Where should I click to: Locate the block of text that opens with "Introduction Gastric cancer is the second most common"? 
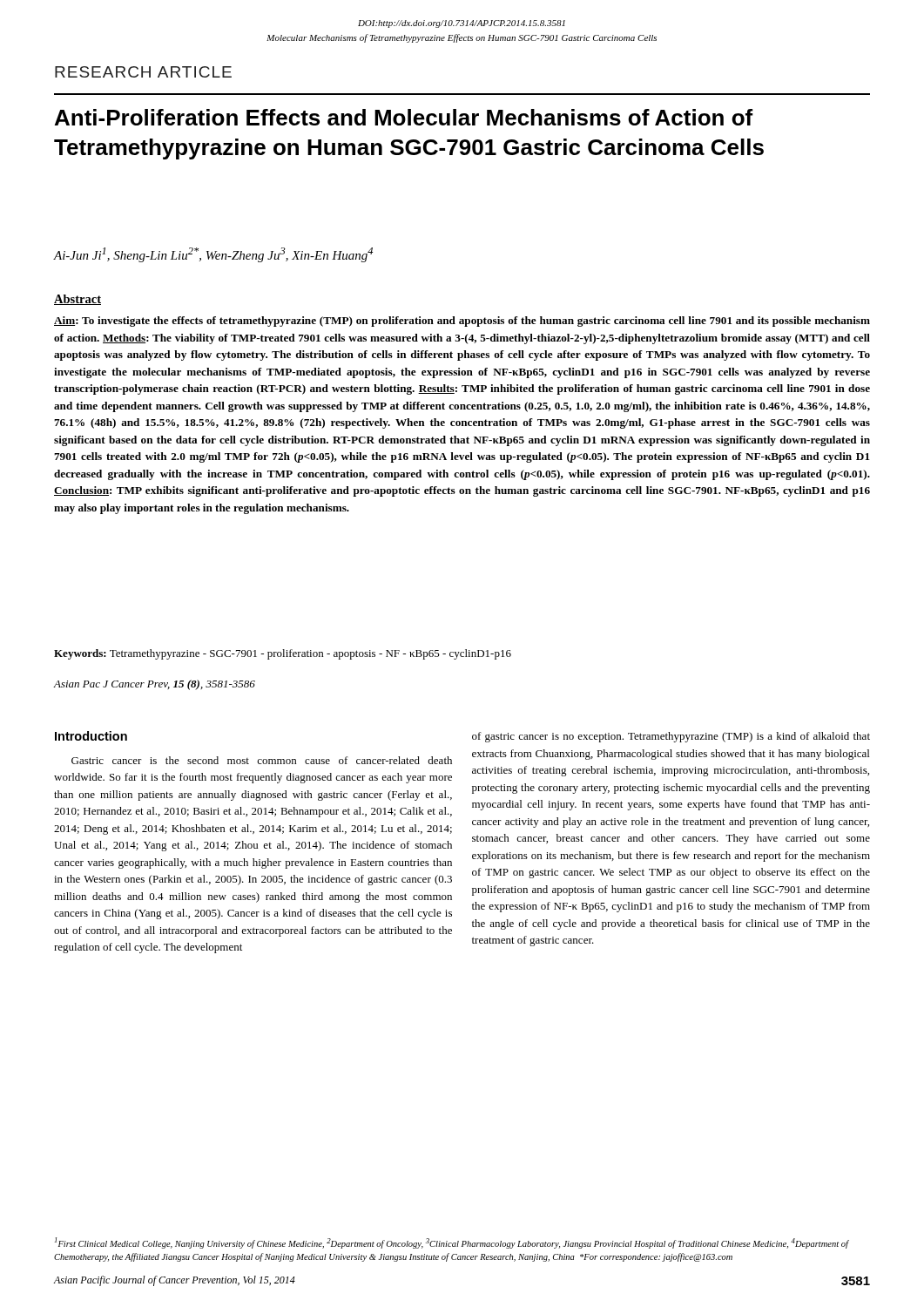pyautogui.click(x=253, y=842)
